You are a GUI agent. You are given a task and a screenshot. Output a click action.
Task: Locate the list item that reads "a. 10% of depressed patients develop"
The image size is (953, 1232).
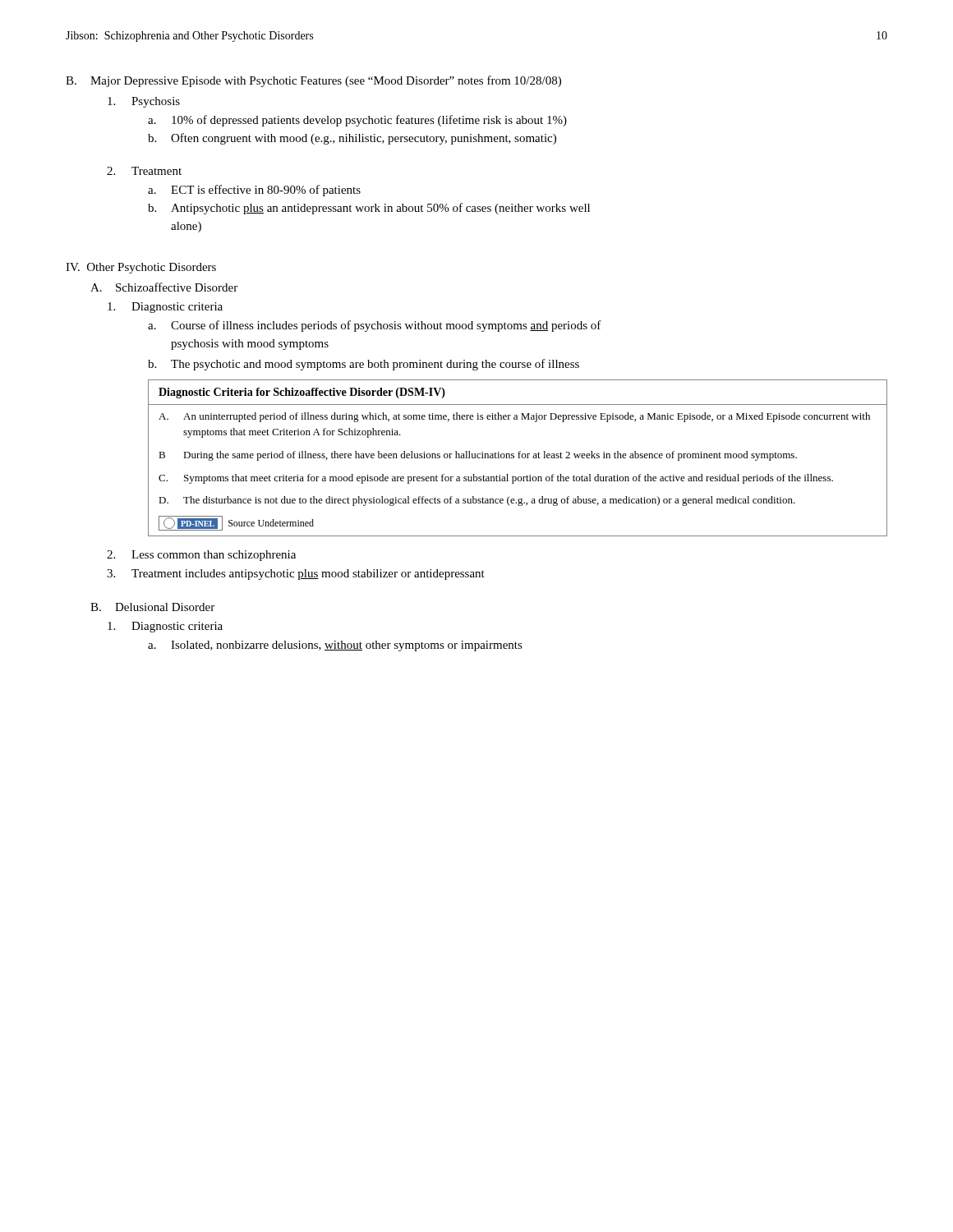[357, 120]
